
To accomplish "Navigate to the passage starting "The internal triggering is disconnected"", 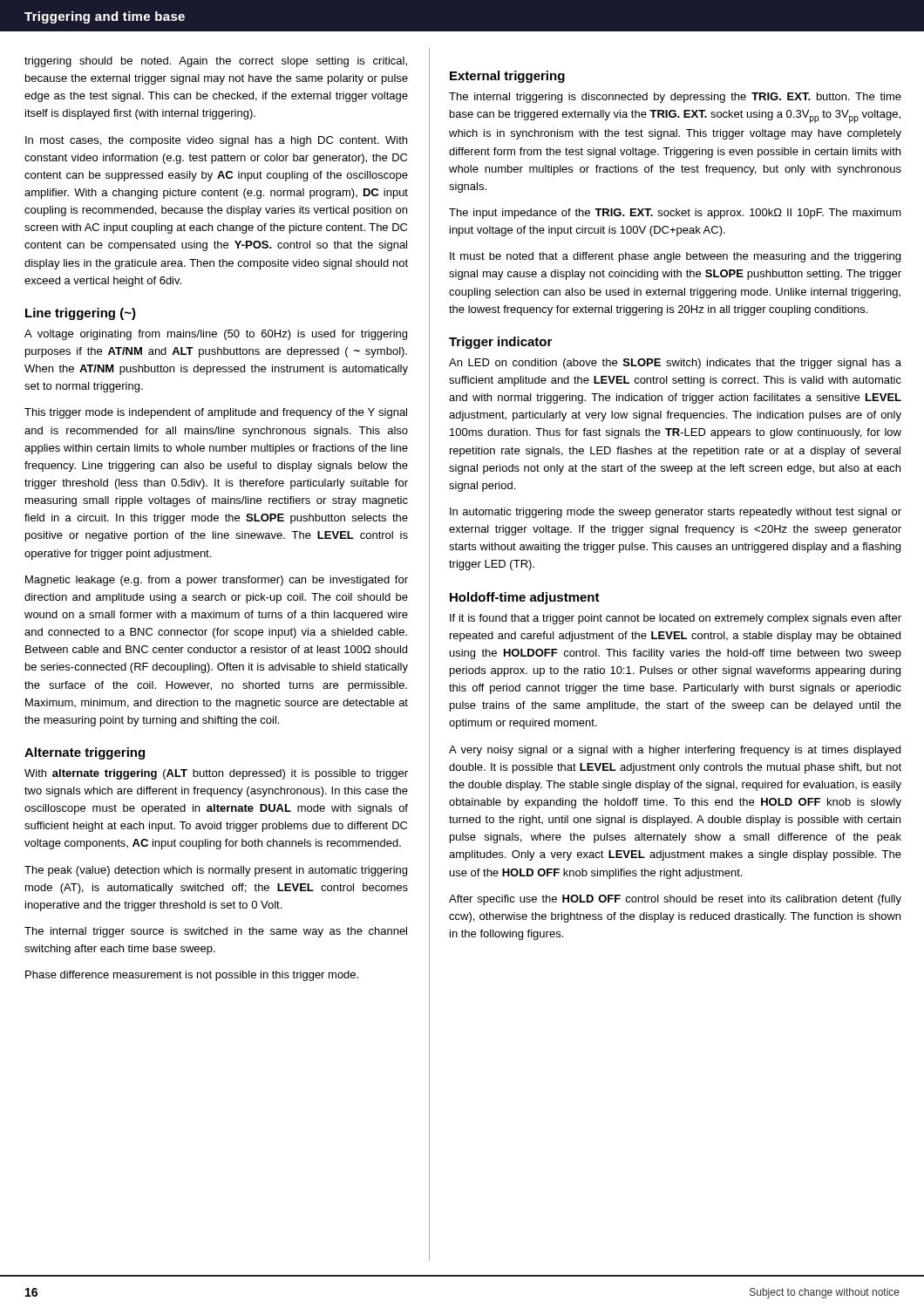I will (x=675, y=141).
